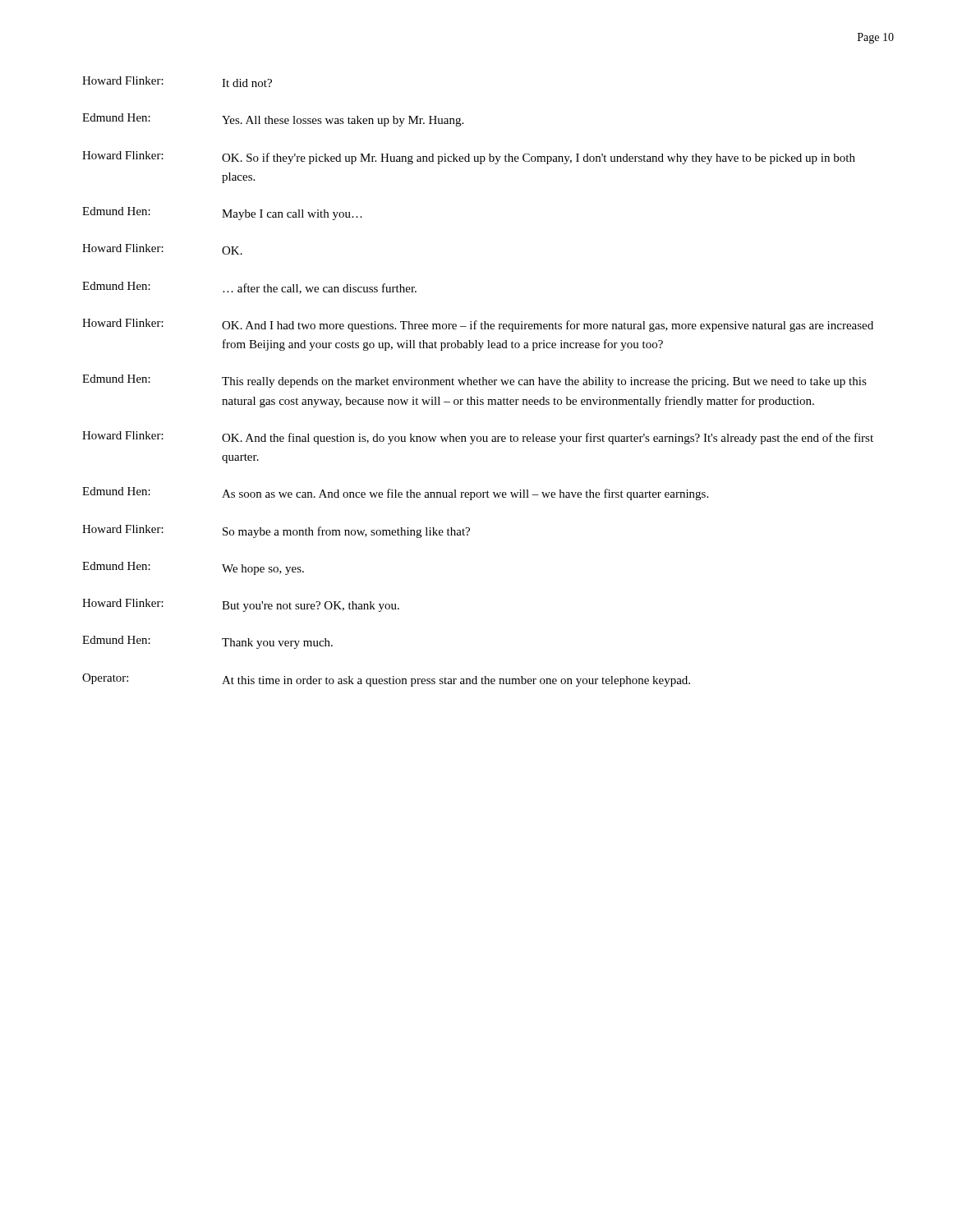Click on the text starting "Edmund Hen: …"
This screenshot has height=1232, width=953.
tap(249, 288)
